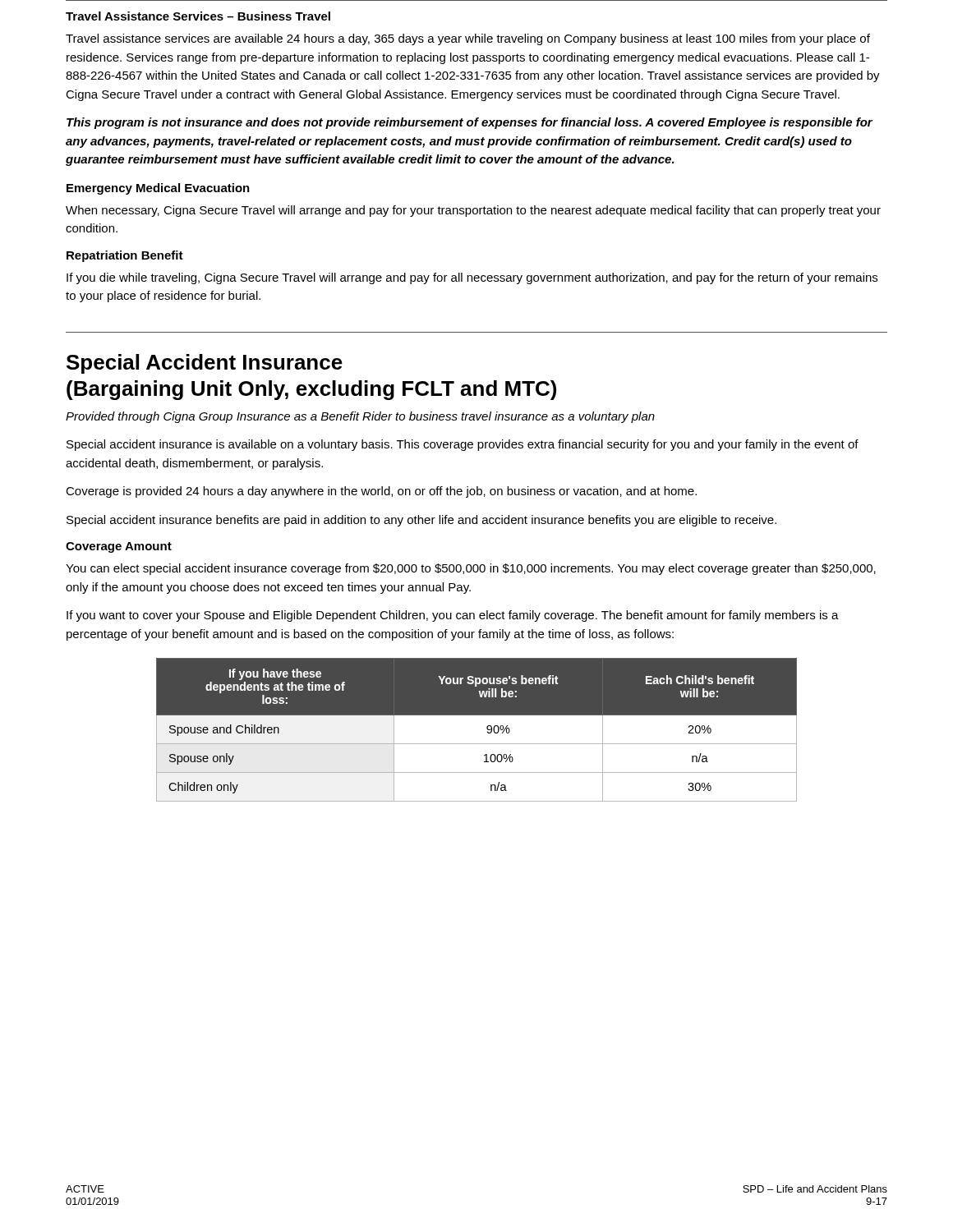953x1232 pixels.
Task: Locate the passage starting "You can elect special accident insurance coverage from"
Action: coord(471,577)
